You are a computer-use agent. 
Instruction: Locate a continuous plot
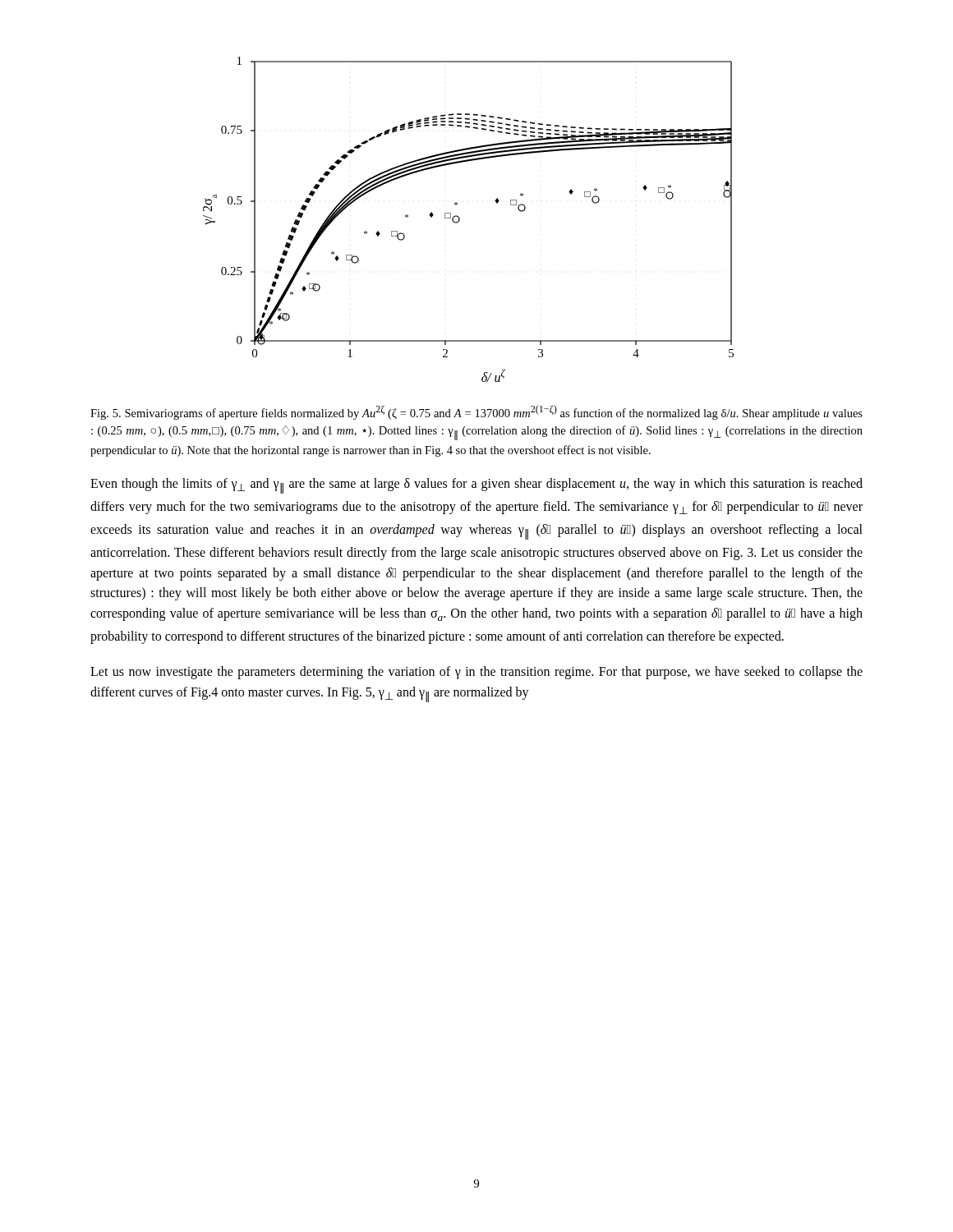(476, 222)
